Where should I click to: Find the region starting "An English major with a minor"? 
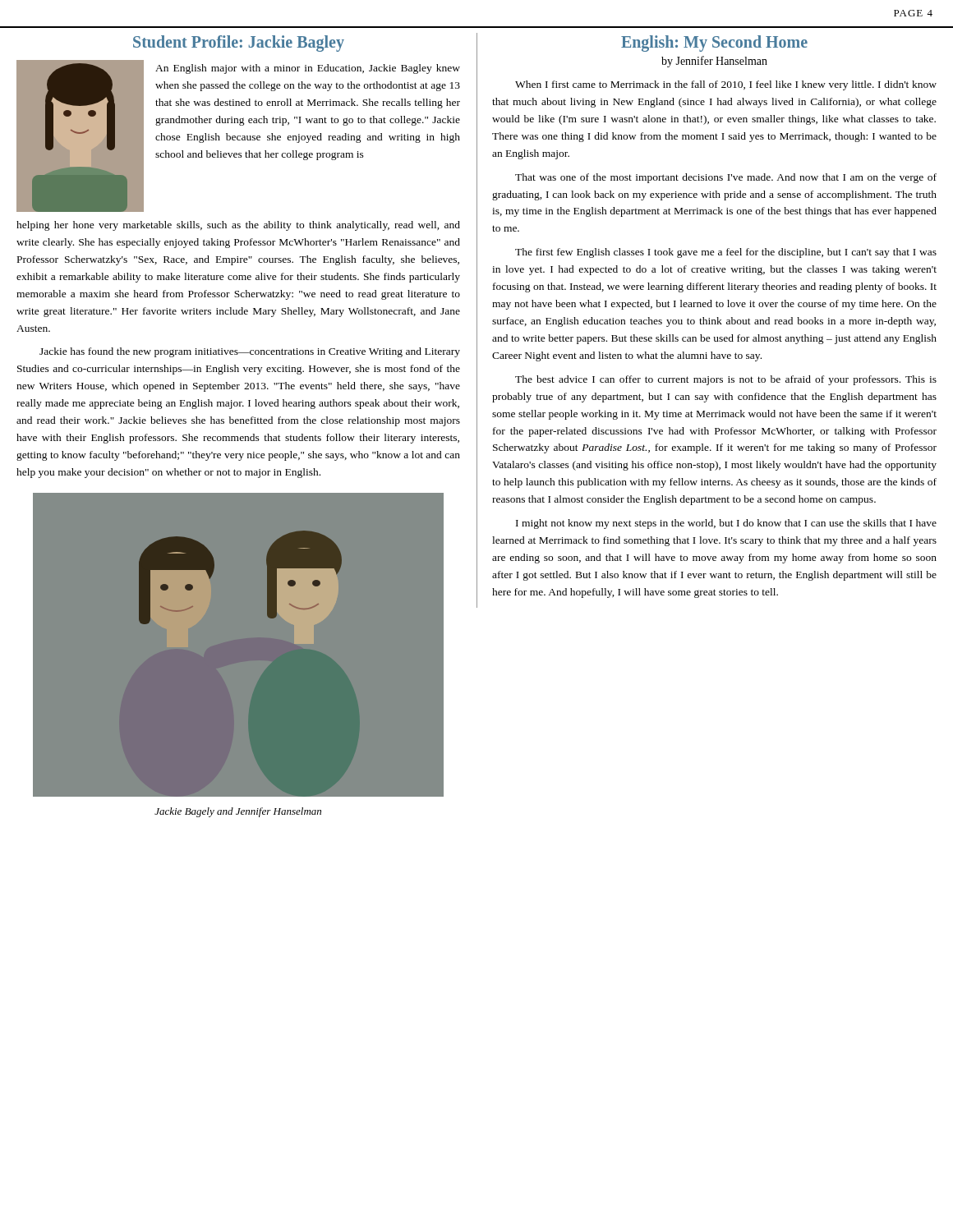[308, 112]
